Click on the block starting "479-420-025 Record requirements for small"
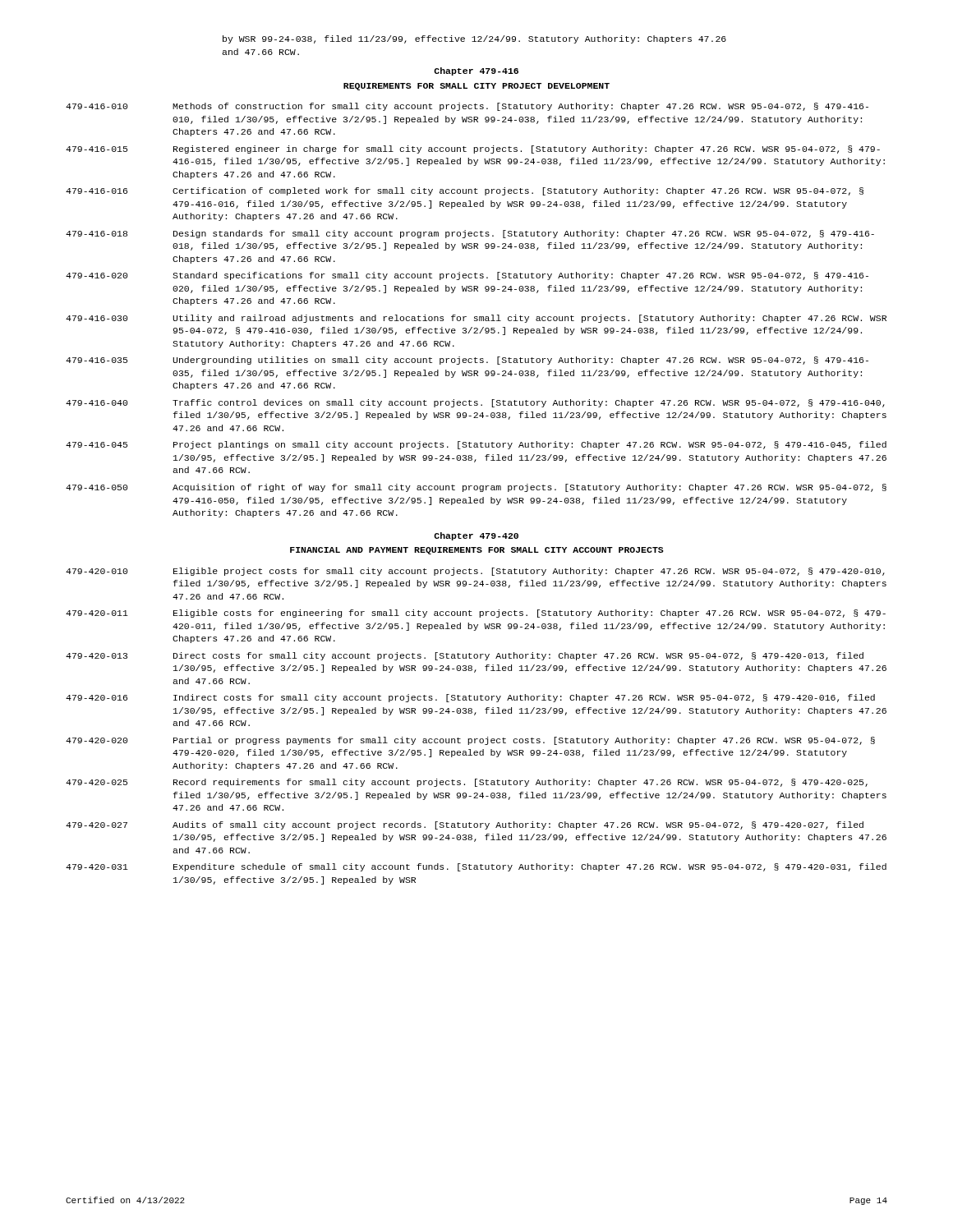 pos(476,796)
